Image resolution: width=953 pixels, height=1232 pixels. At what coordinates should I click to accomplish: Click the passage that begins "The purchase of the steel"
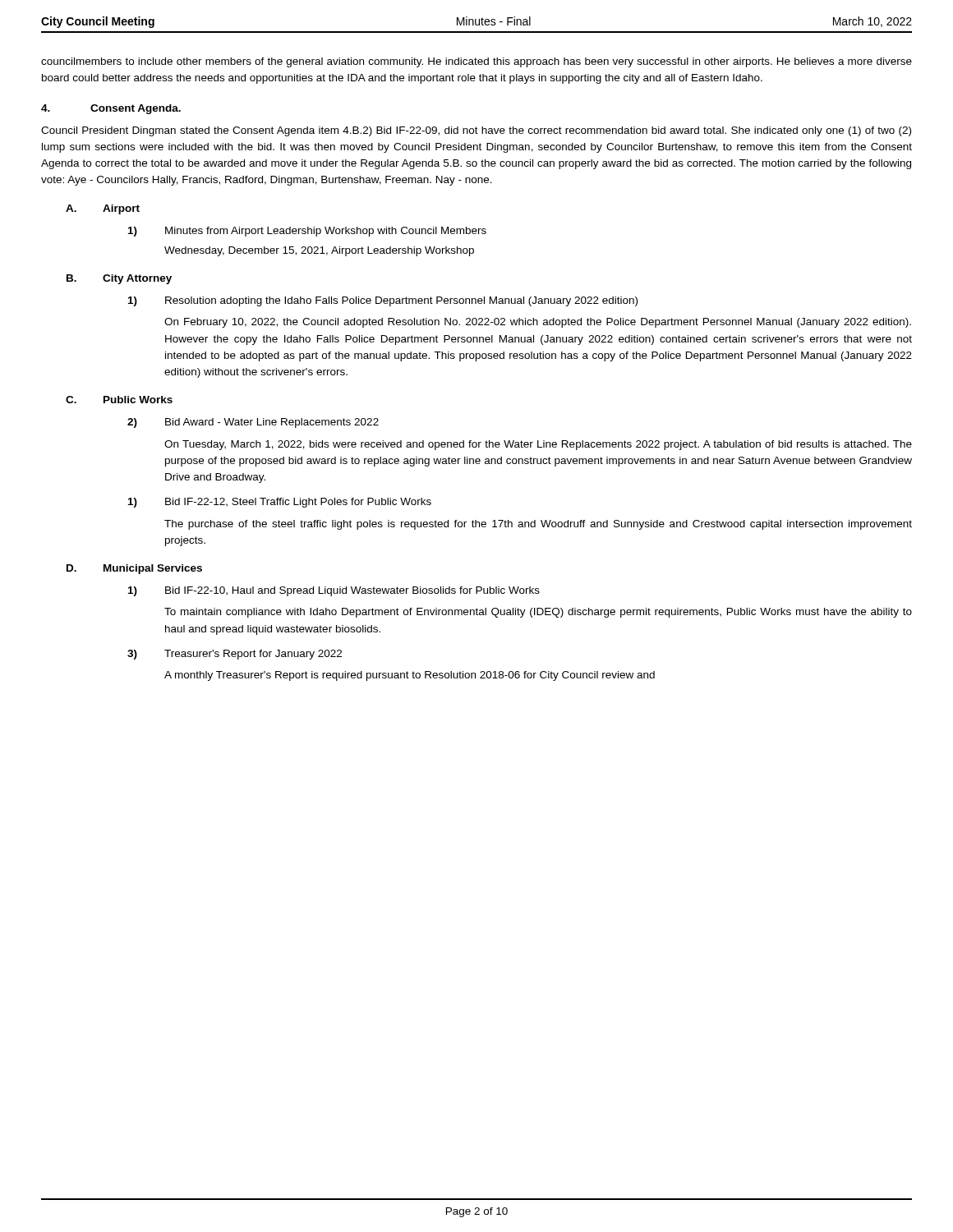pos(538,532)
